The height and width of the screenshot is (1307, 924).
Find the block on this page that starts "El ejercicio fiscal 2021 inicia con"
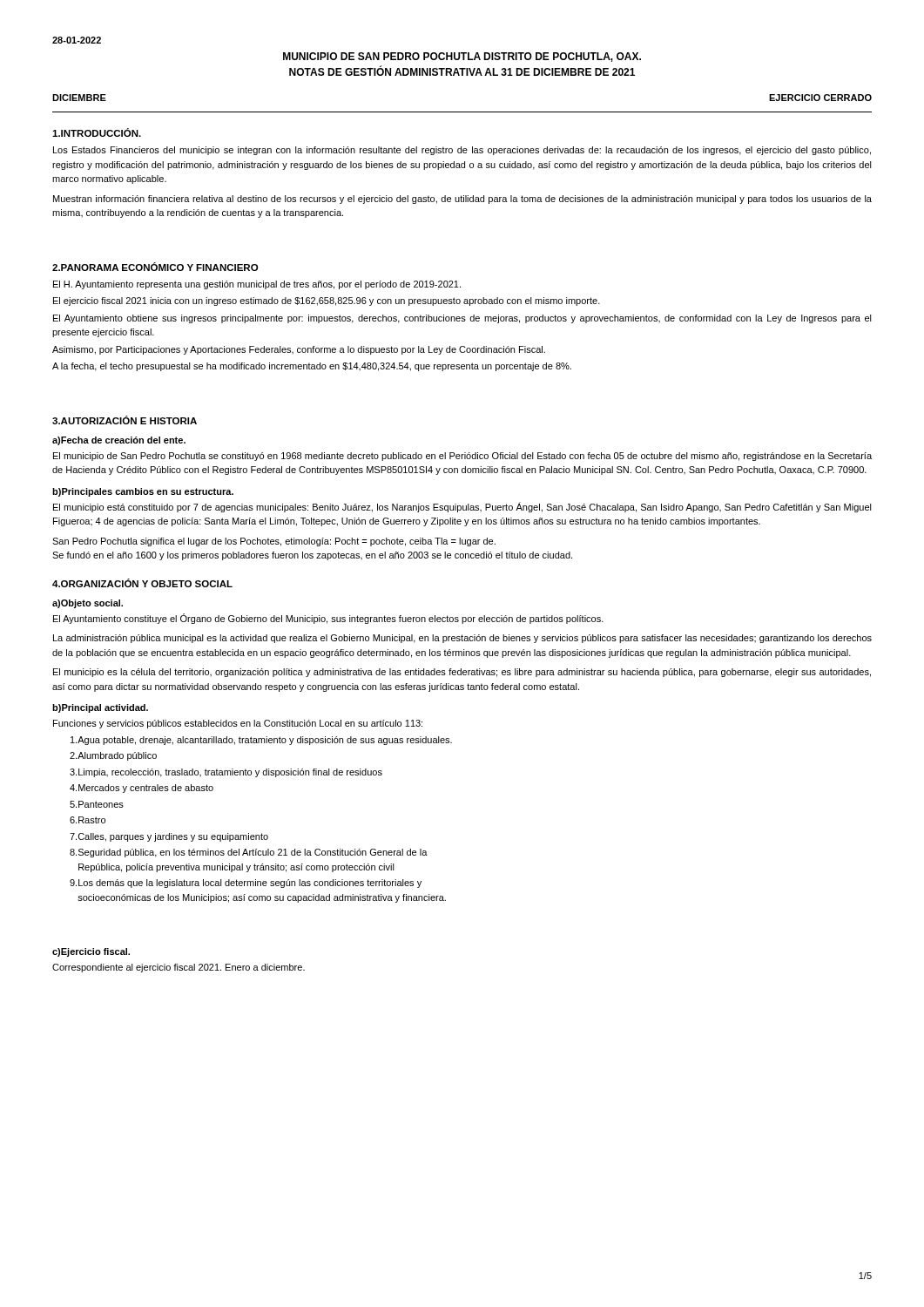tap(326, 301)
